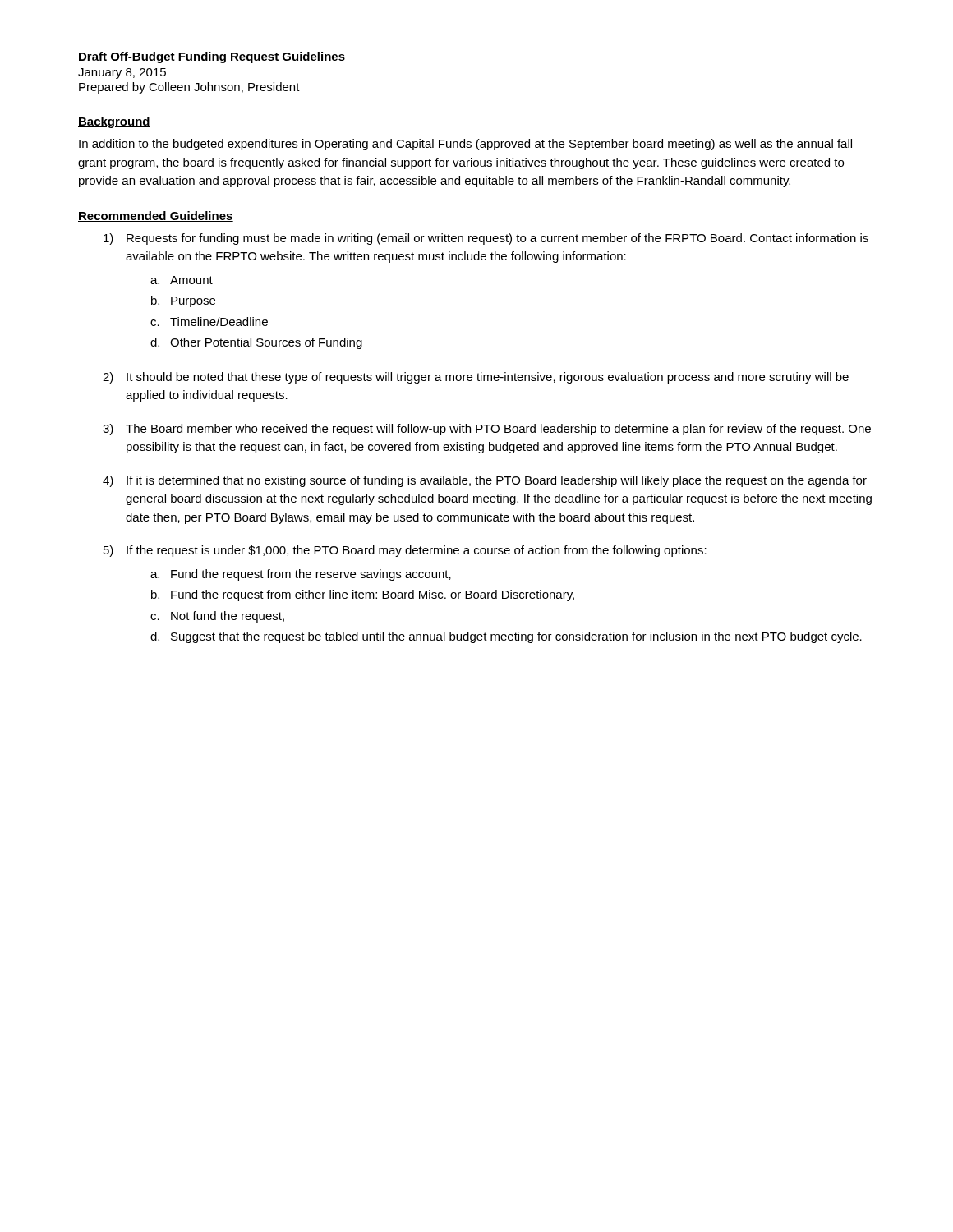Click where it says "Recommended Guidelines"
The height and width of the screenshot is (1232, 953).
click(155, 215)
